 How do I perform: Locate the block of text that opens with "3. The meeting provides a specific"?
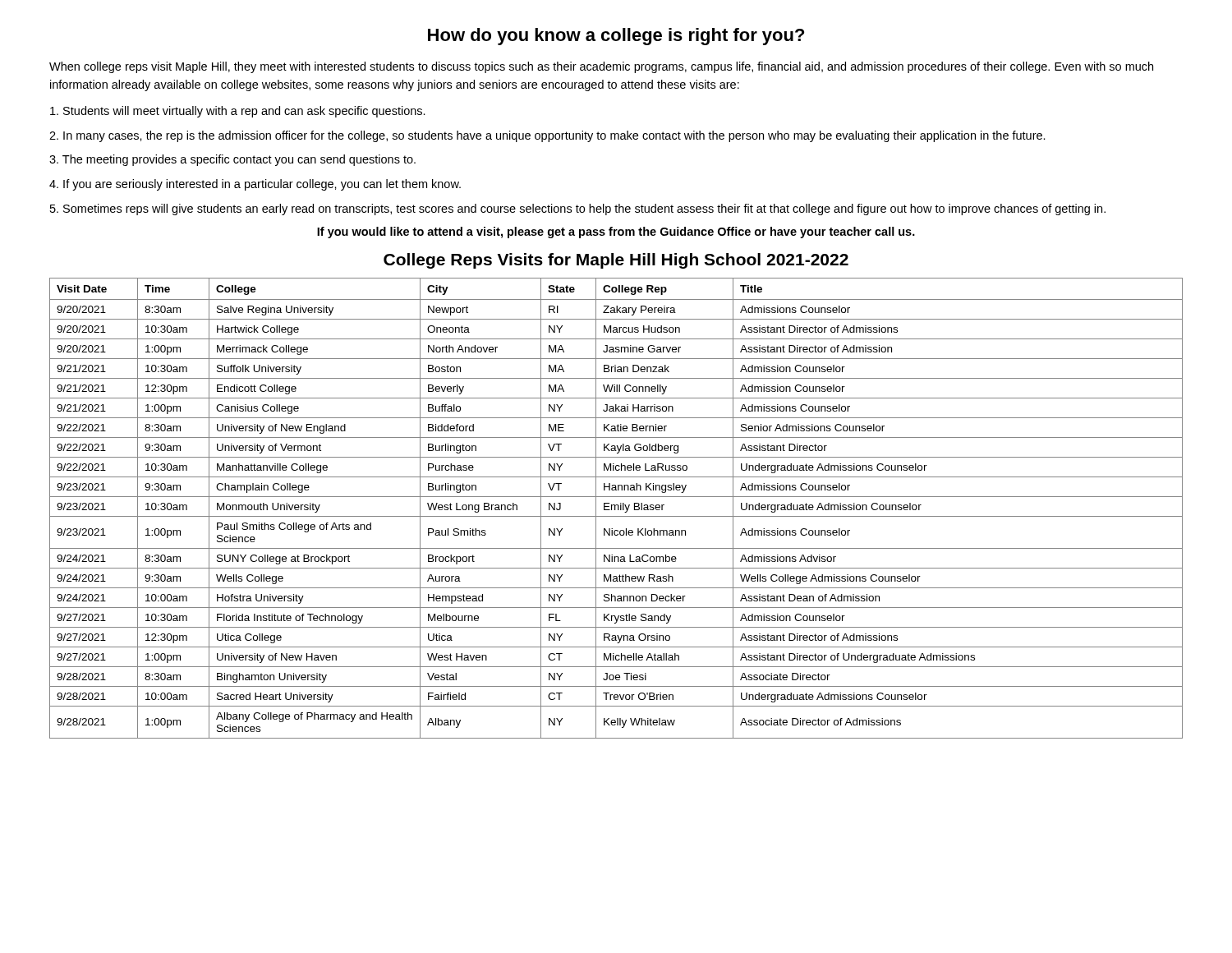(x=233, y=160)
